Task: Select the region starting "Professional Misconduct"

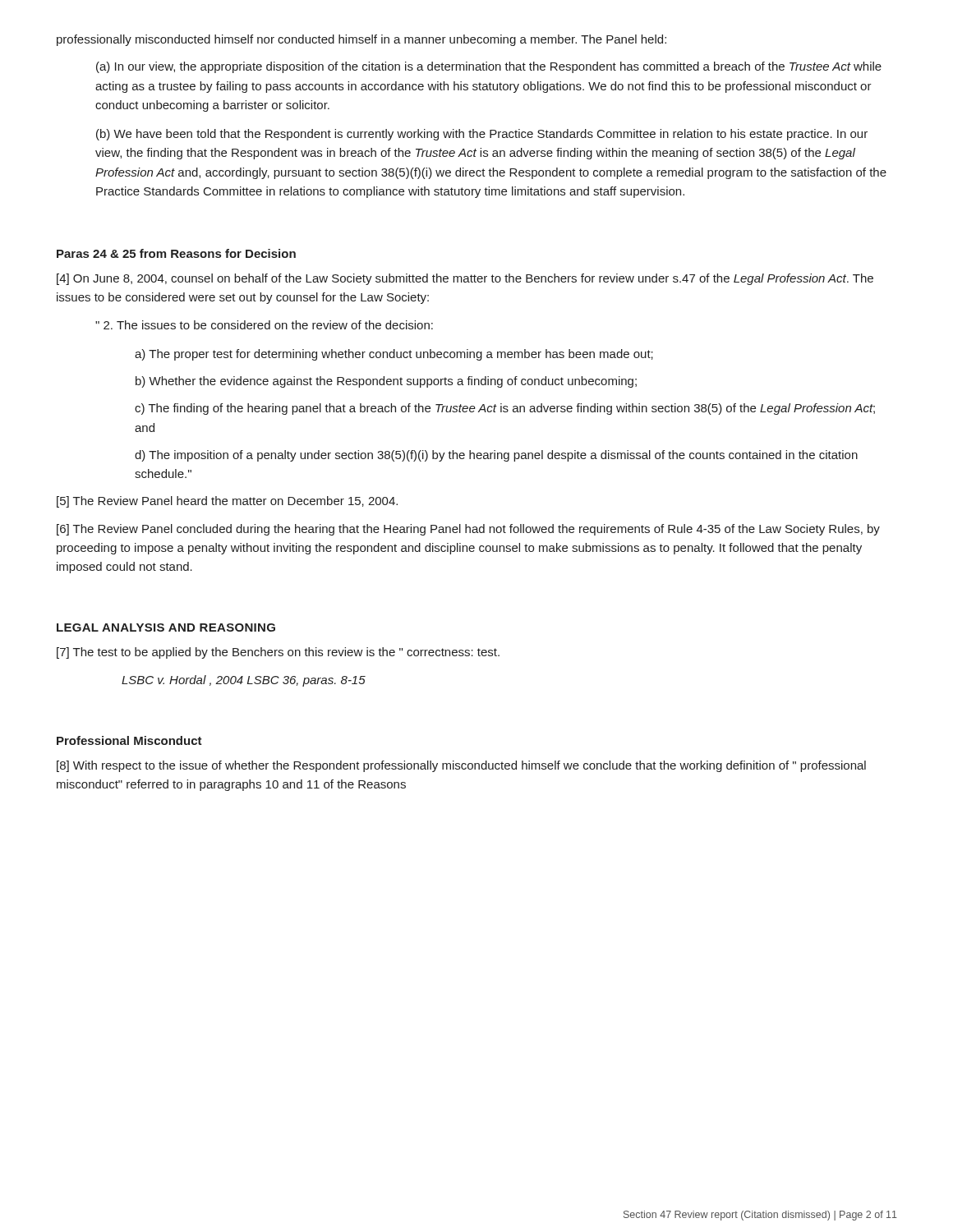Action: click(x=129, y=740)
